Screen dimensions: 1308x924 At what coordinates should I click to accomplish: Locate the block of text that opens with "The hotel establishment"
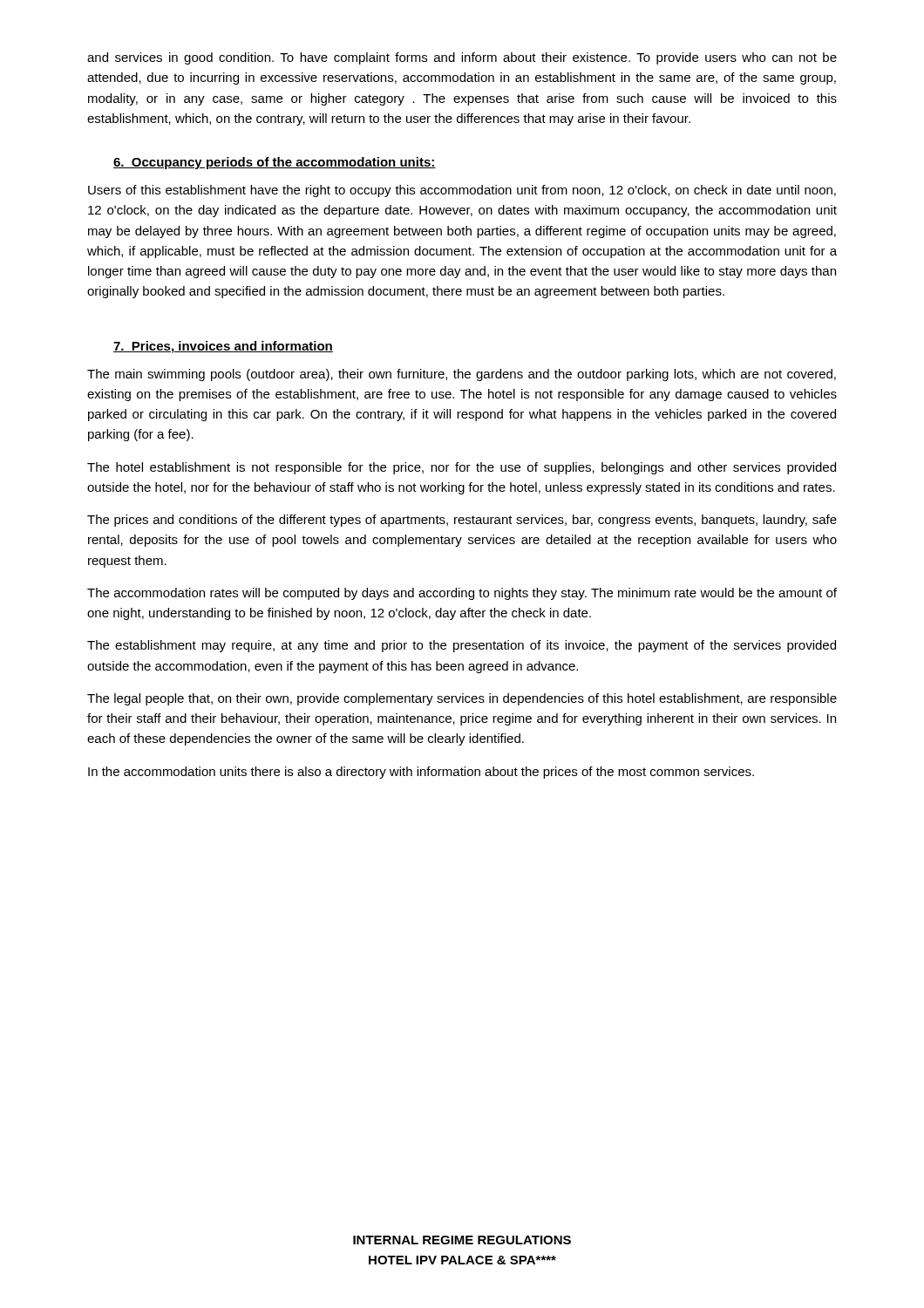[x=462, y=477]
